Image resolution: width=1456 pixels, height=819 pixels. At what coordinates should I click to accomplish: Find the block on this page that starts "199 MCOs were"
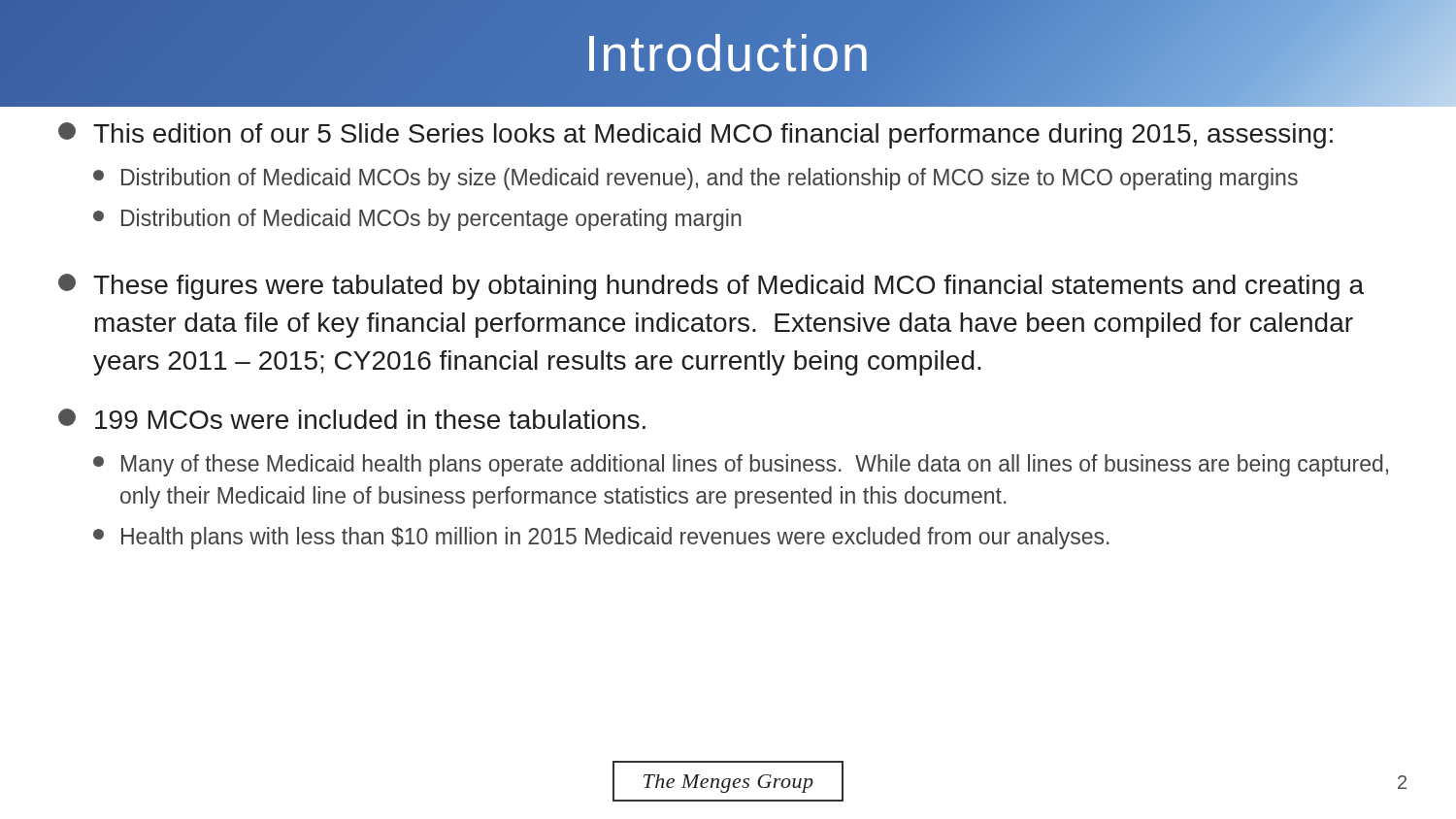point(728,481)
